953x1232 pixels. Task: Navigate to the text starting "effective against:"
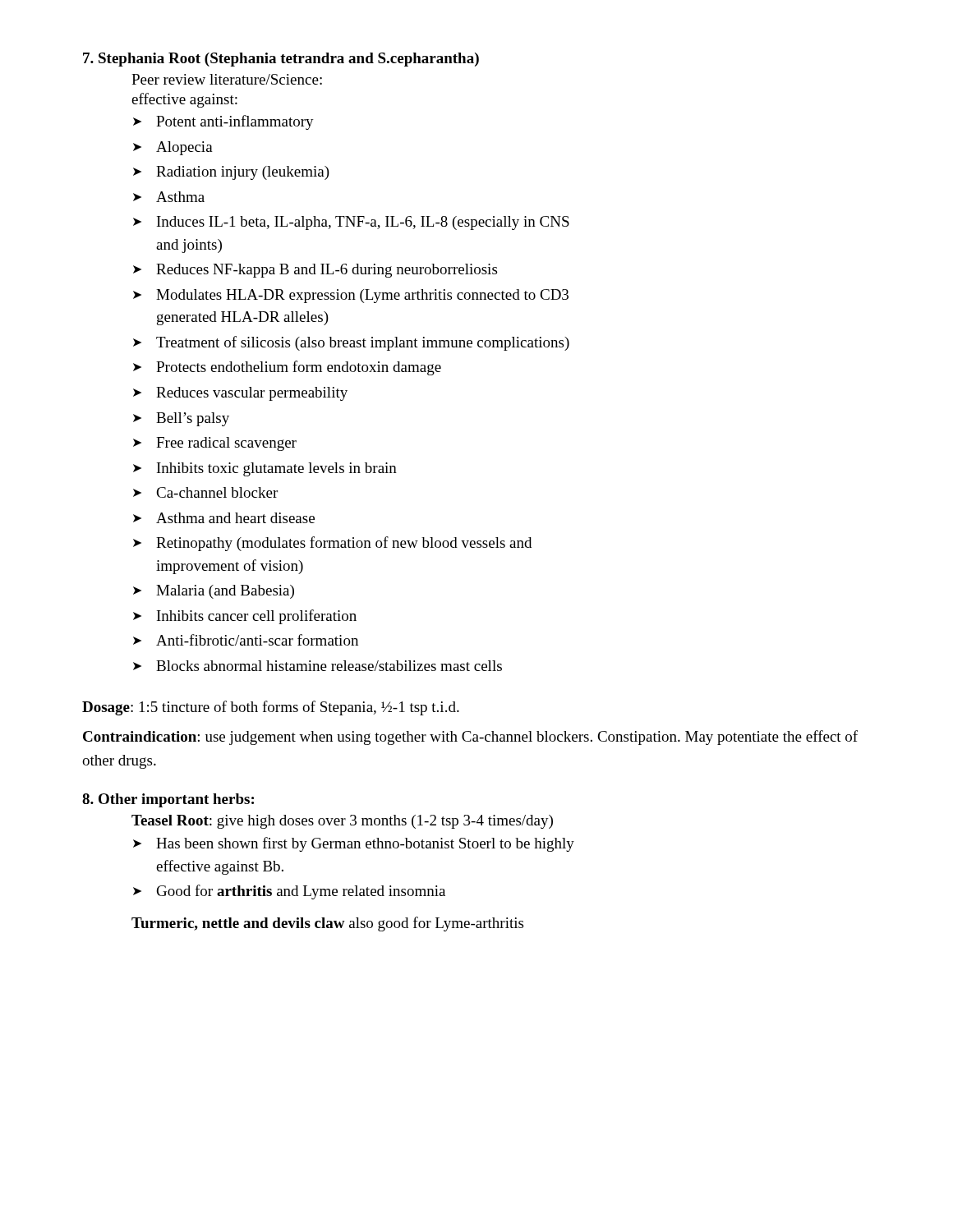[x=185, y=99]
